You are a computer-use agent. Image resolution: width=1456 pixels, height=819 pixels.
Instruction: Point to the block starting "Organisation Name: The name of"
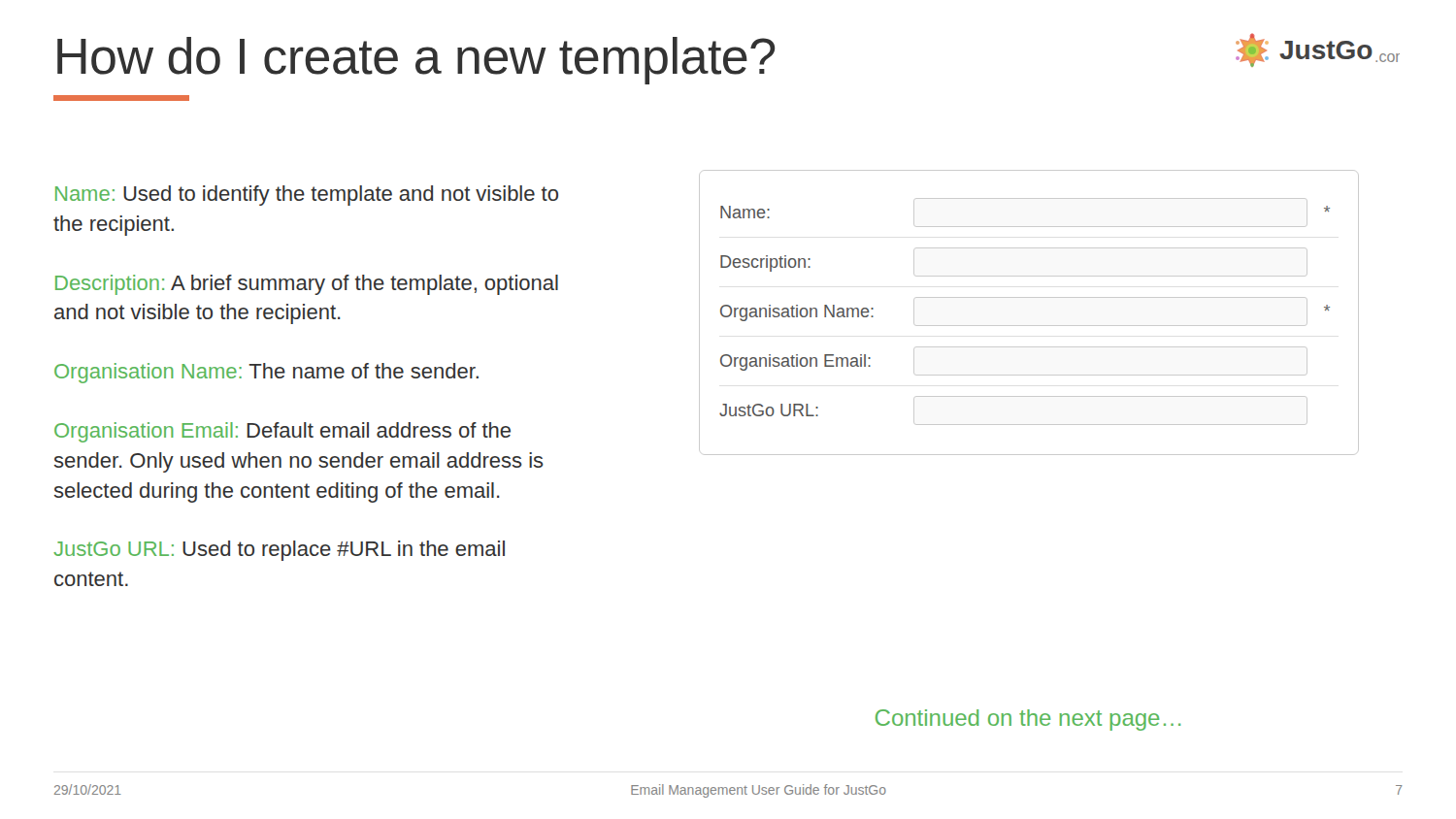coord(267,371)
